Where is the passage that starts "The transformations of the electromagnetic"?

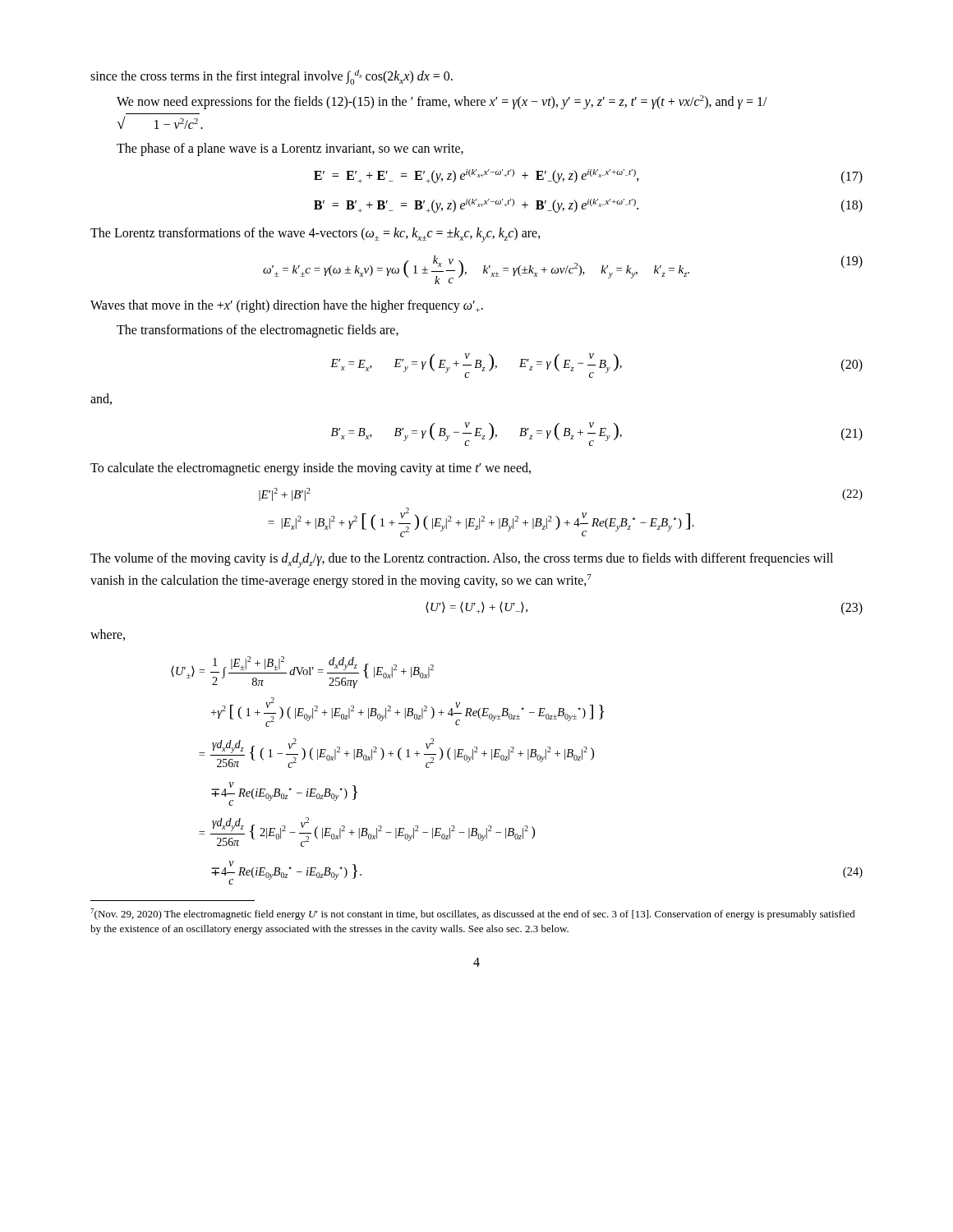point(258,330)
